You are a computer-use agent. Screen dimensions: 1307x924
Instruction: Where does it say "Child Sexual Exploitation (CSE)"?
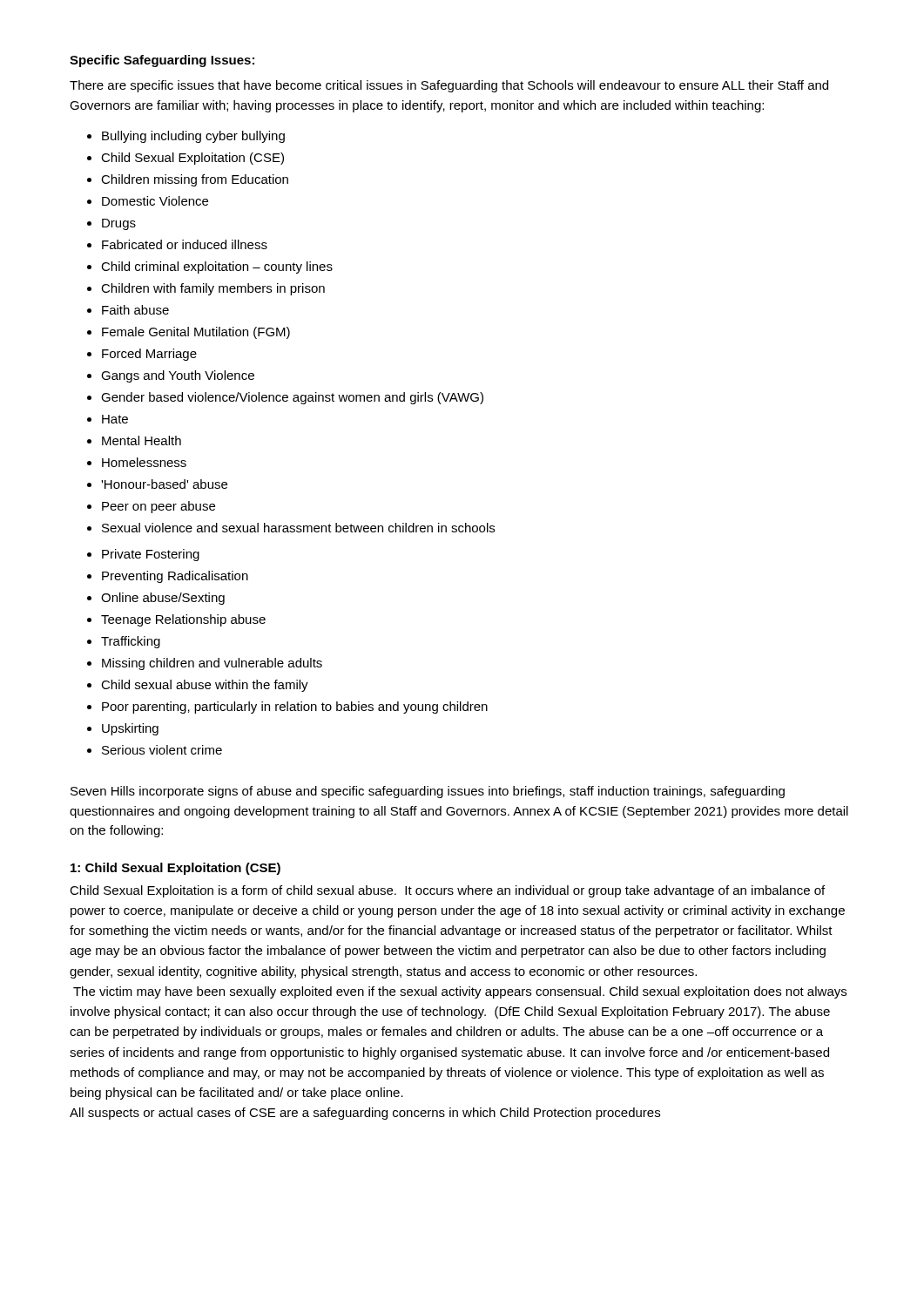point(192,159)
